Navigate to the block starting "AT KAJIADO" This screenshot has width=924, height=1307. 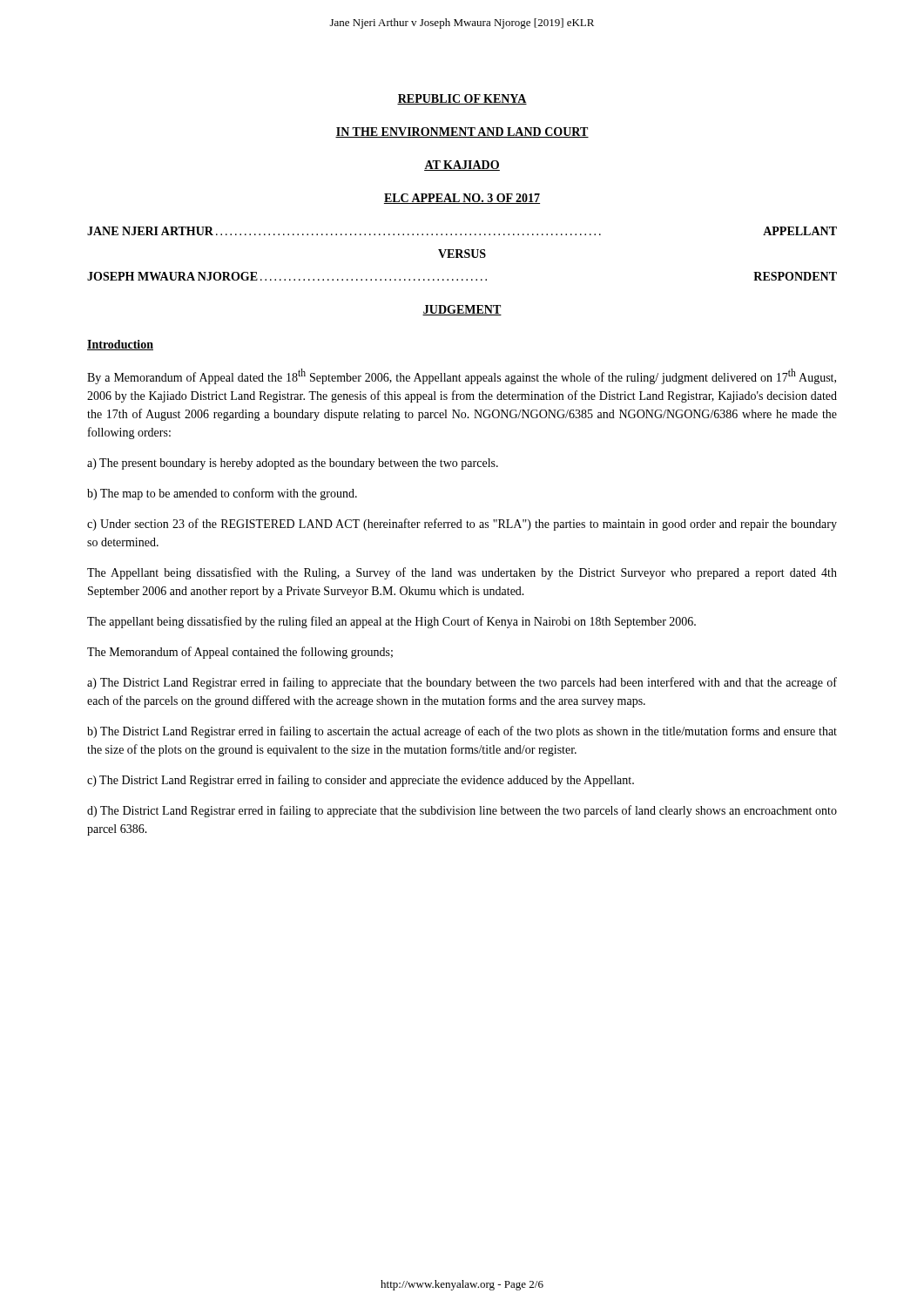462,165
